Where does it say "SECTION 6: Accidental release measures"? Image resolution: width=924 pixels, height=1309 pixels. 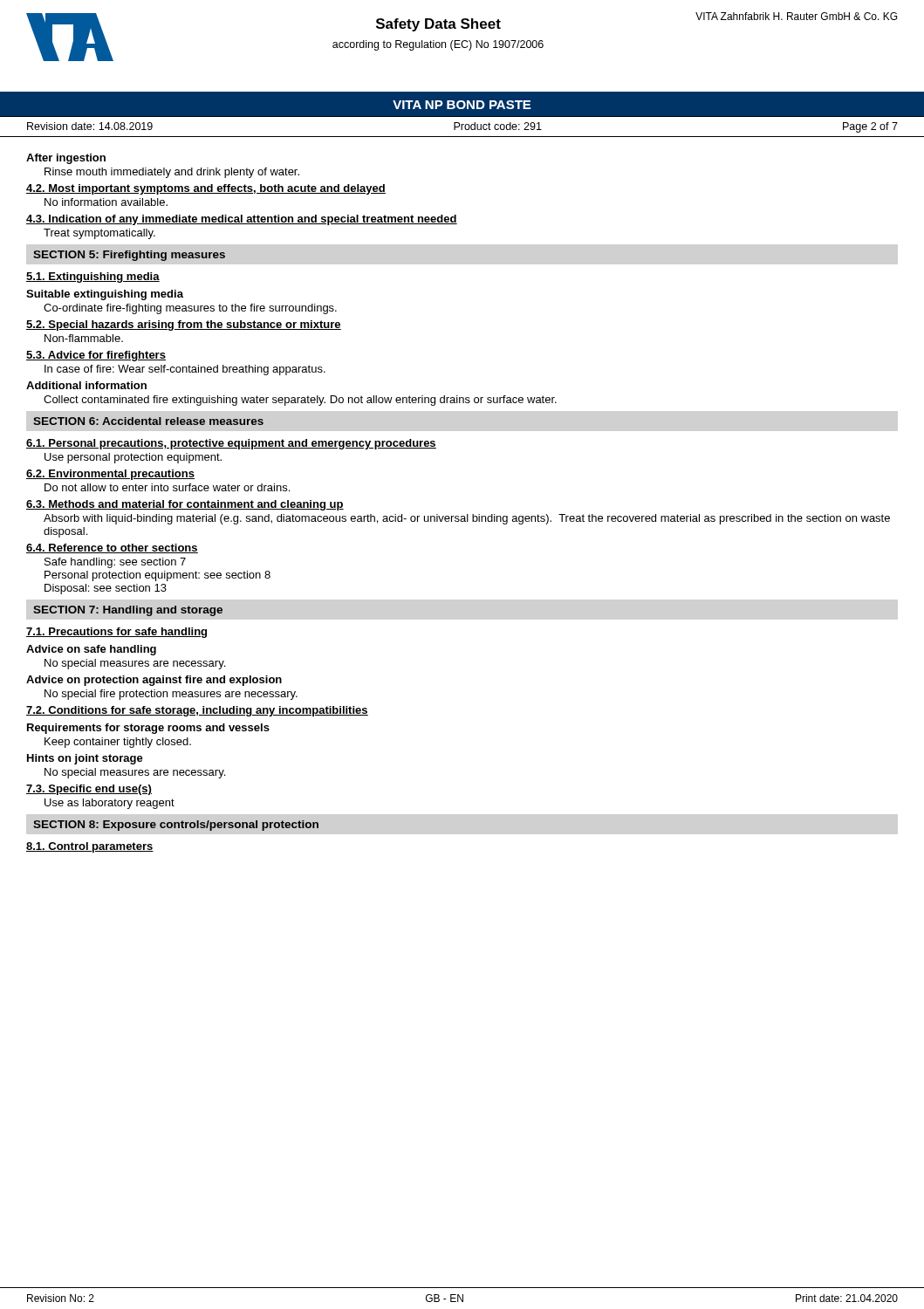click(148, 421)
